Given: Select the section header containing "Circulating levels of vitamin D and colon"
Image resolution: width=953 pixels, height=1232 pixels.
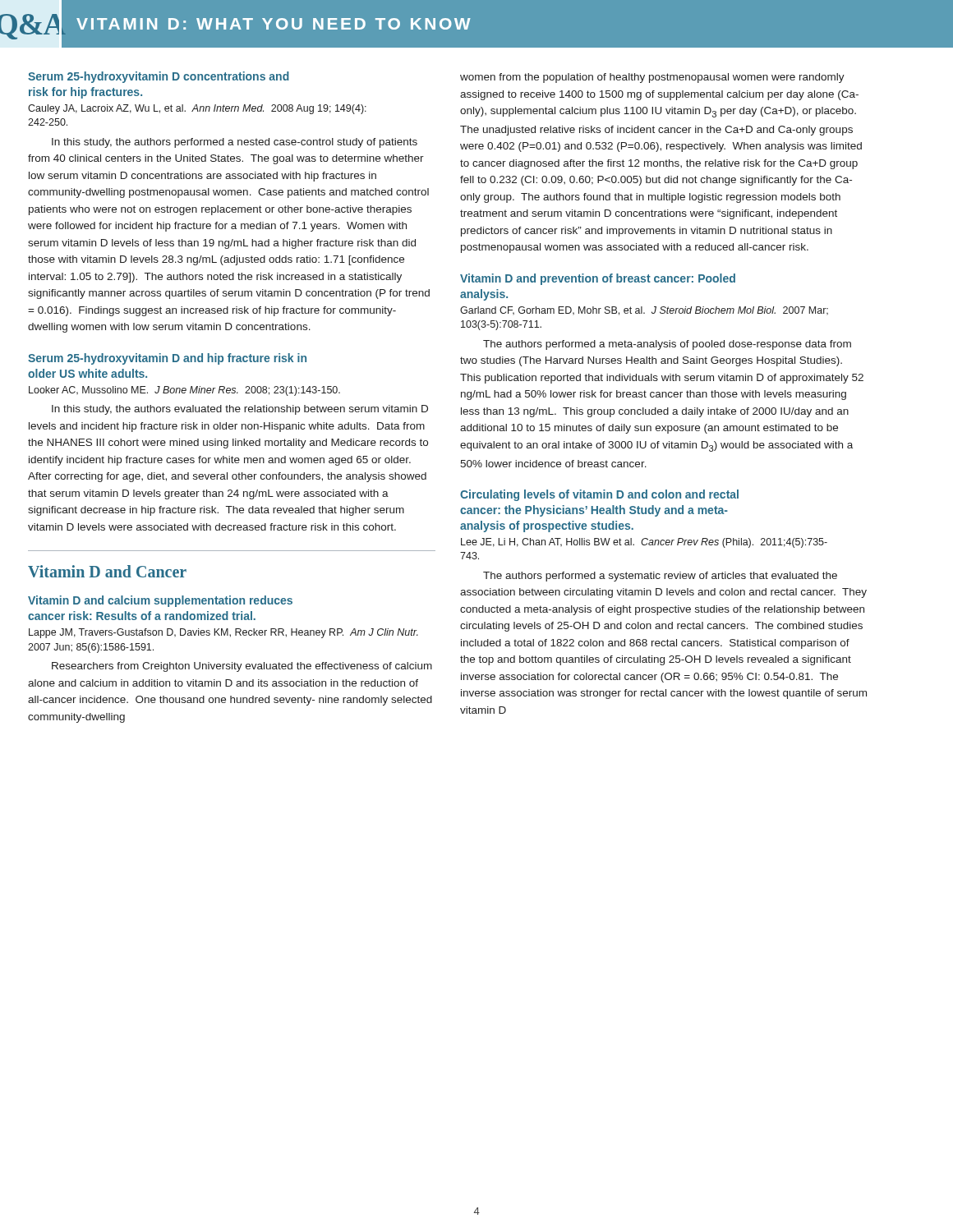Looking at the screenshot, I should pos(600,510).
